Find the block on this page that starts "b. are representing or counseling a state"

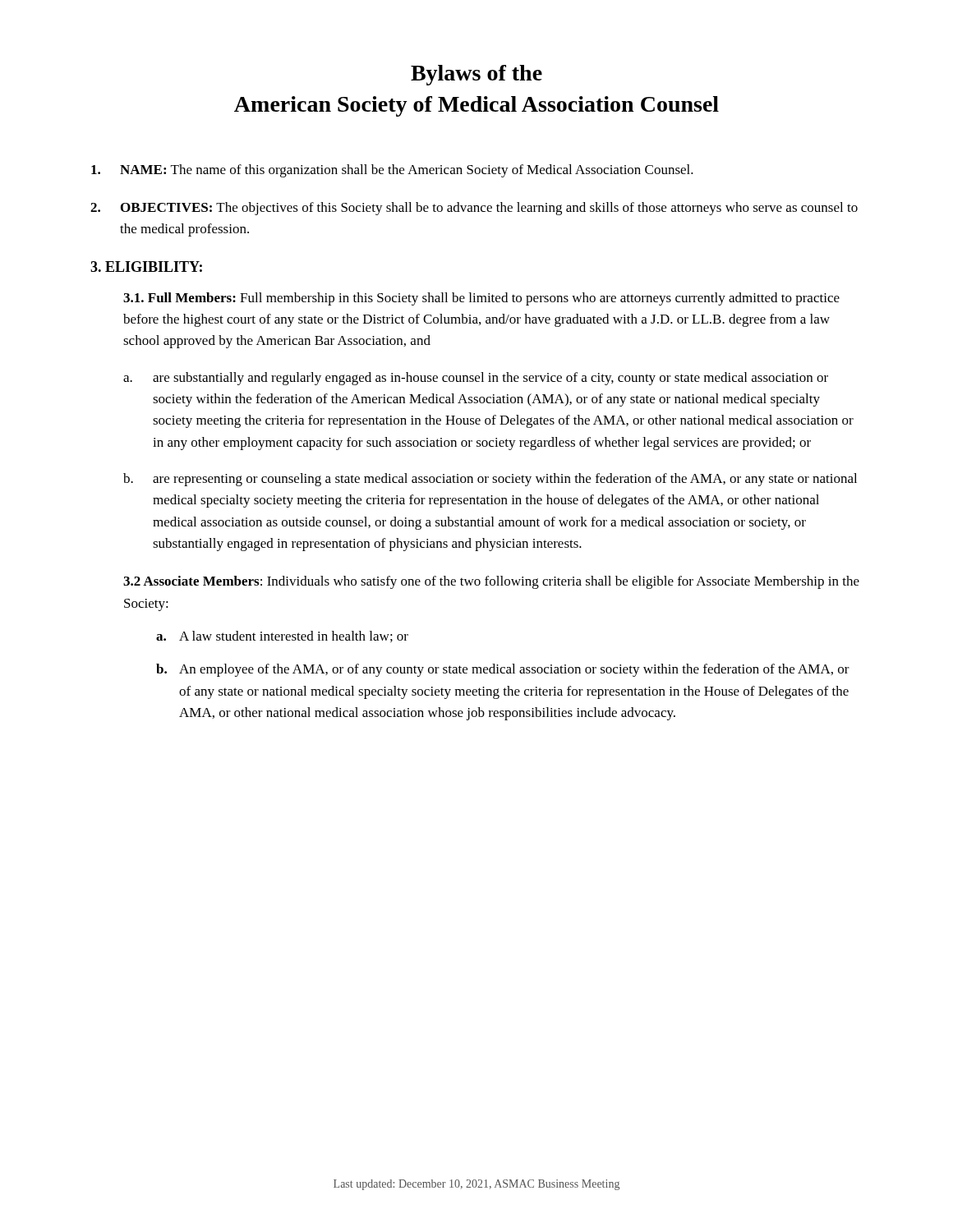[x=493, y=511]
